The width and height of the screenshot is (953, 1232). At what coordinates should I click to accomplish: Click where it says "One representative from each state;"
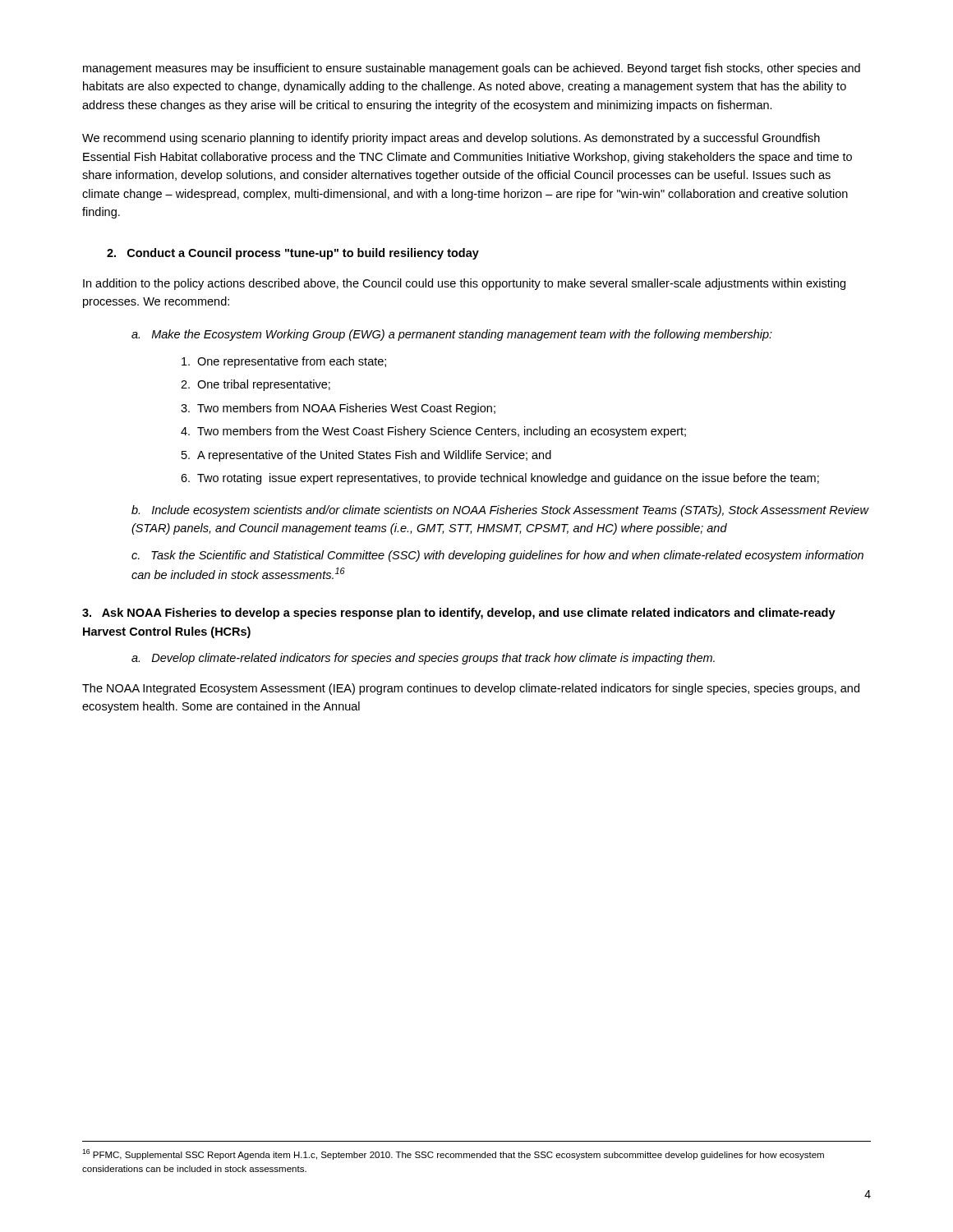[280, 361]
